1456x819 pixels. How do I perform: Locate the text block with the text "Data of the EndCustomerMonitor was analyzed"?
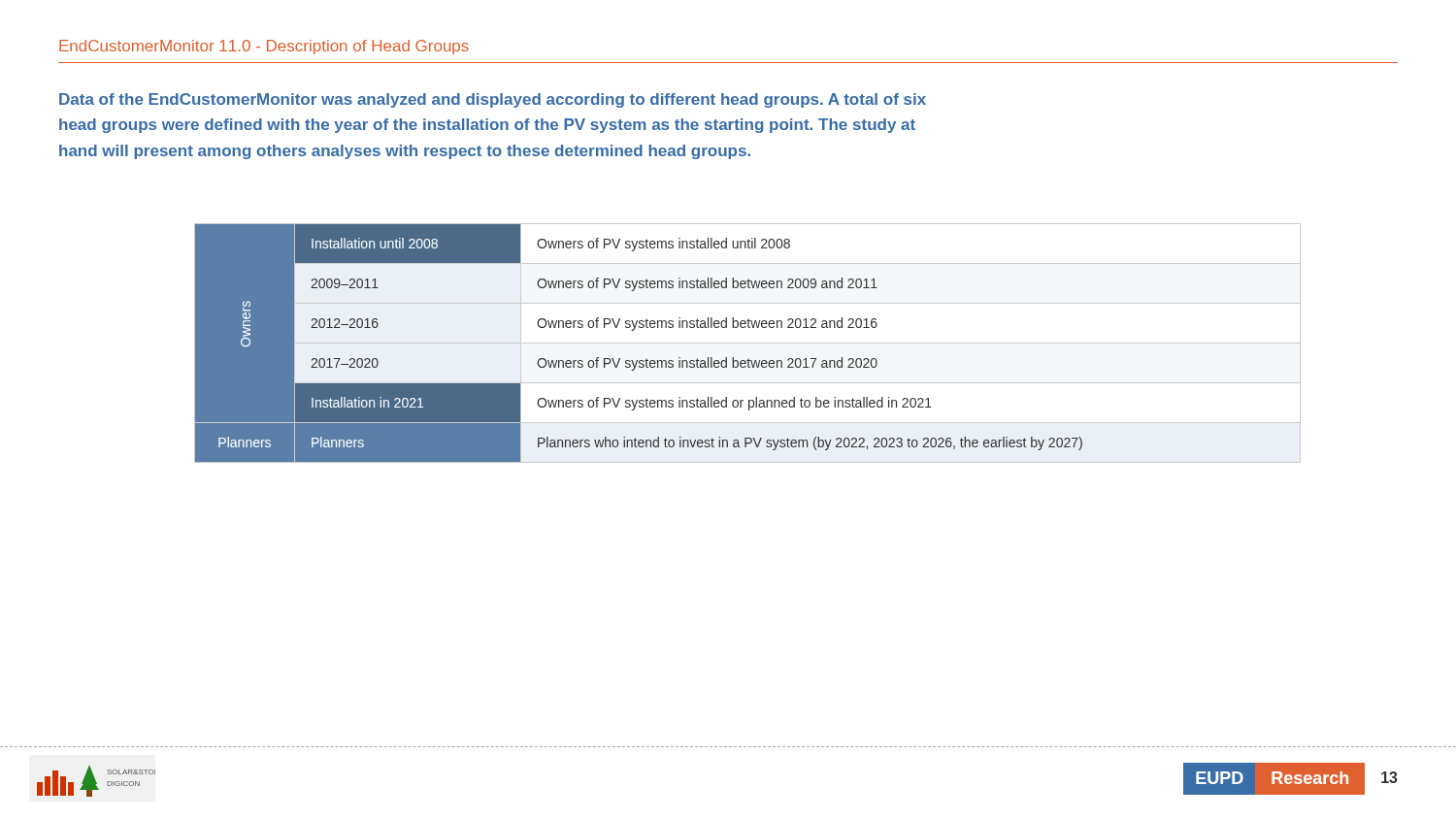492,125
